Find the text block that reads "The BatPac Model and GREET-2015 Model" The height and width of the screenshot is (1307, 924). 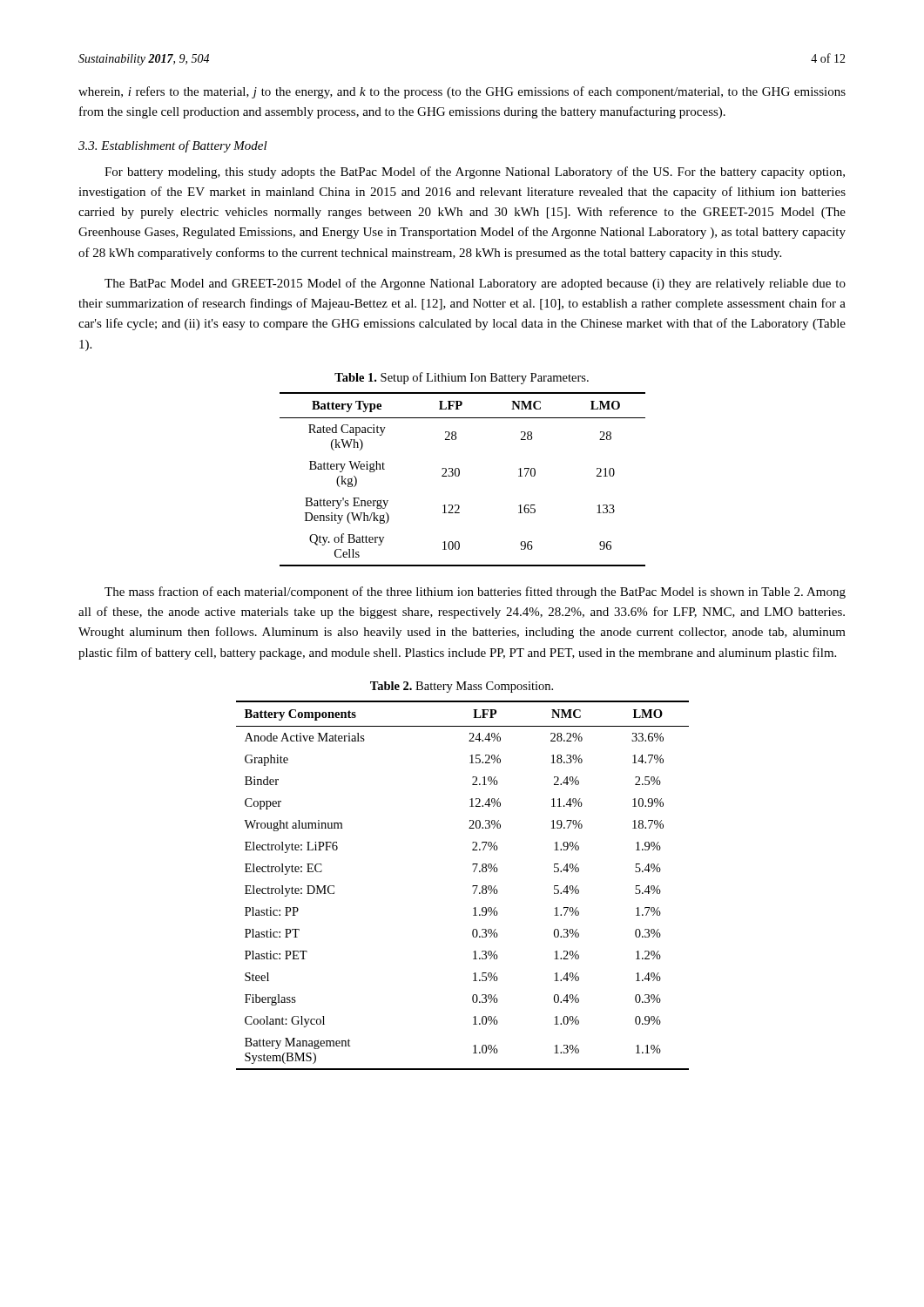462,314
